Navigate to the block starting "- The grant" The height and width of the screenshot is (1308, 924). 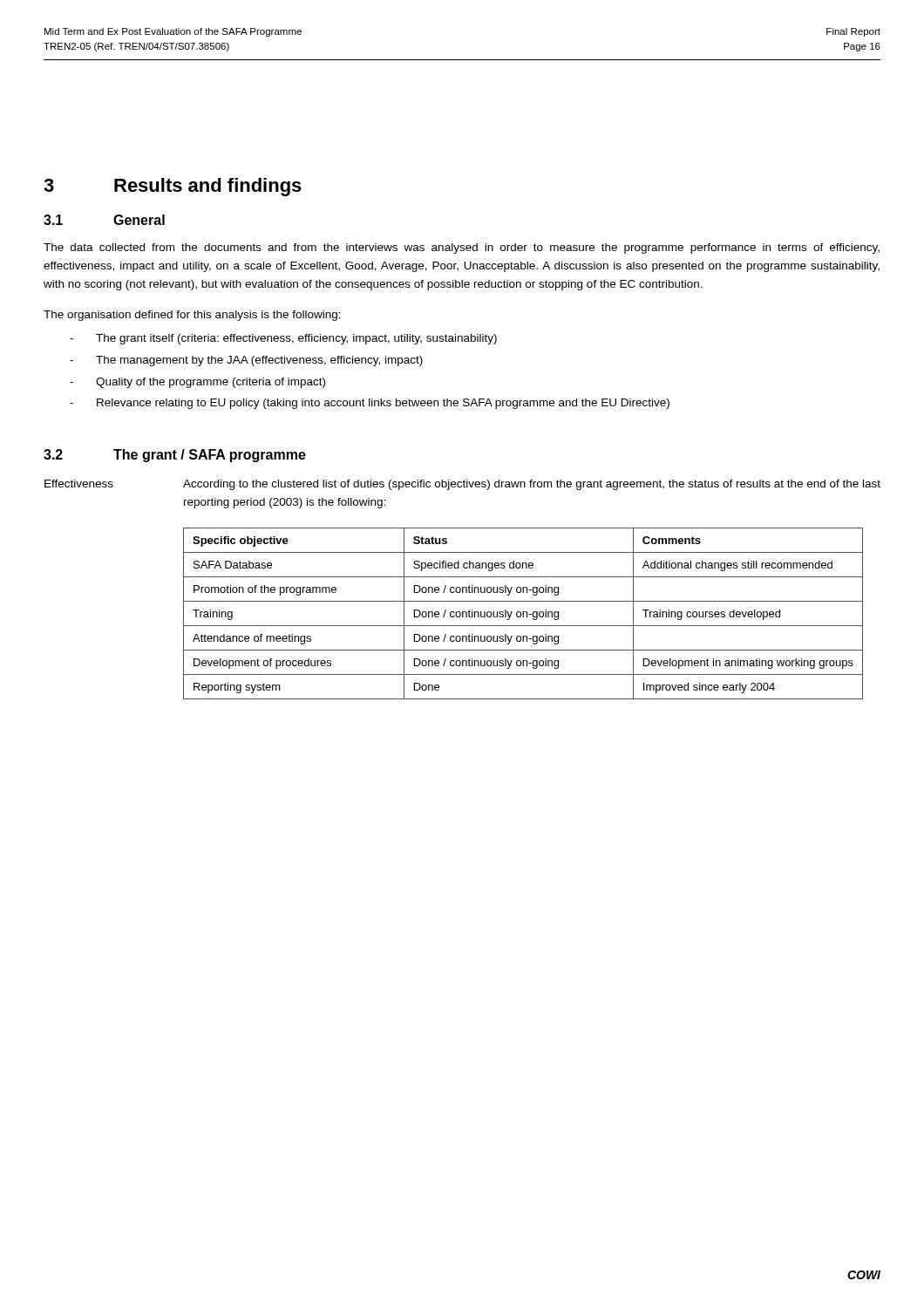click(x=283, y=338)
